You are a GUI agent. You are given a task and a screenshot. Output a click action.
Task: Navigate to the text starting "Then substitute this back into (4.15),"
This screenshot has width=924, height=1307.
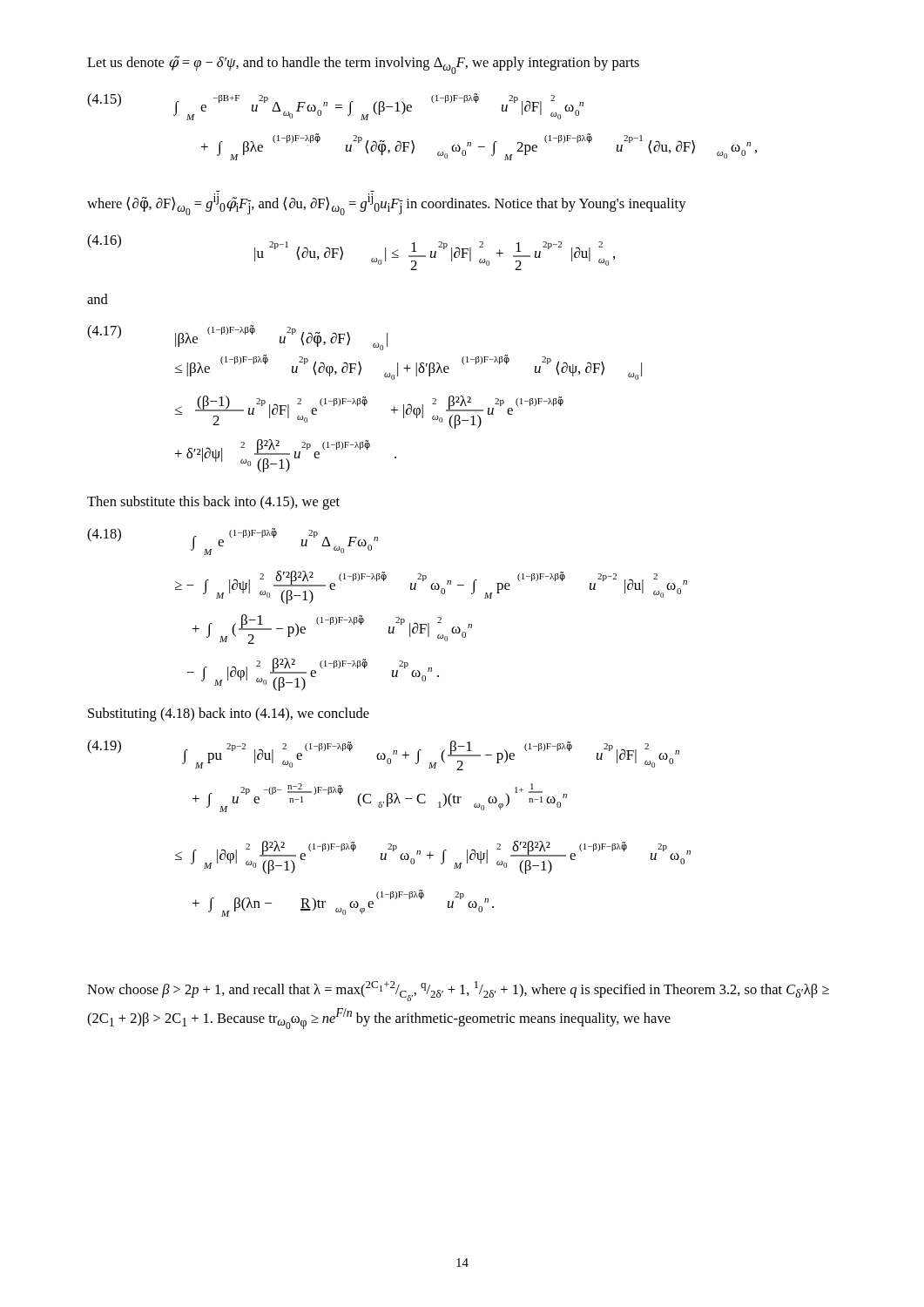point(213,503)
